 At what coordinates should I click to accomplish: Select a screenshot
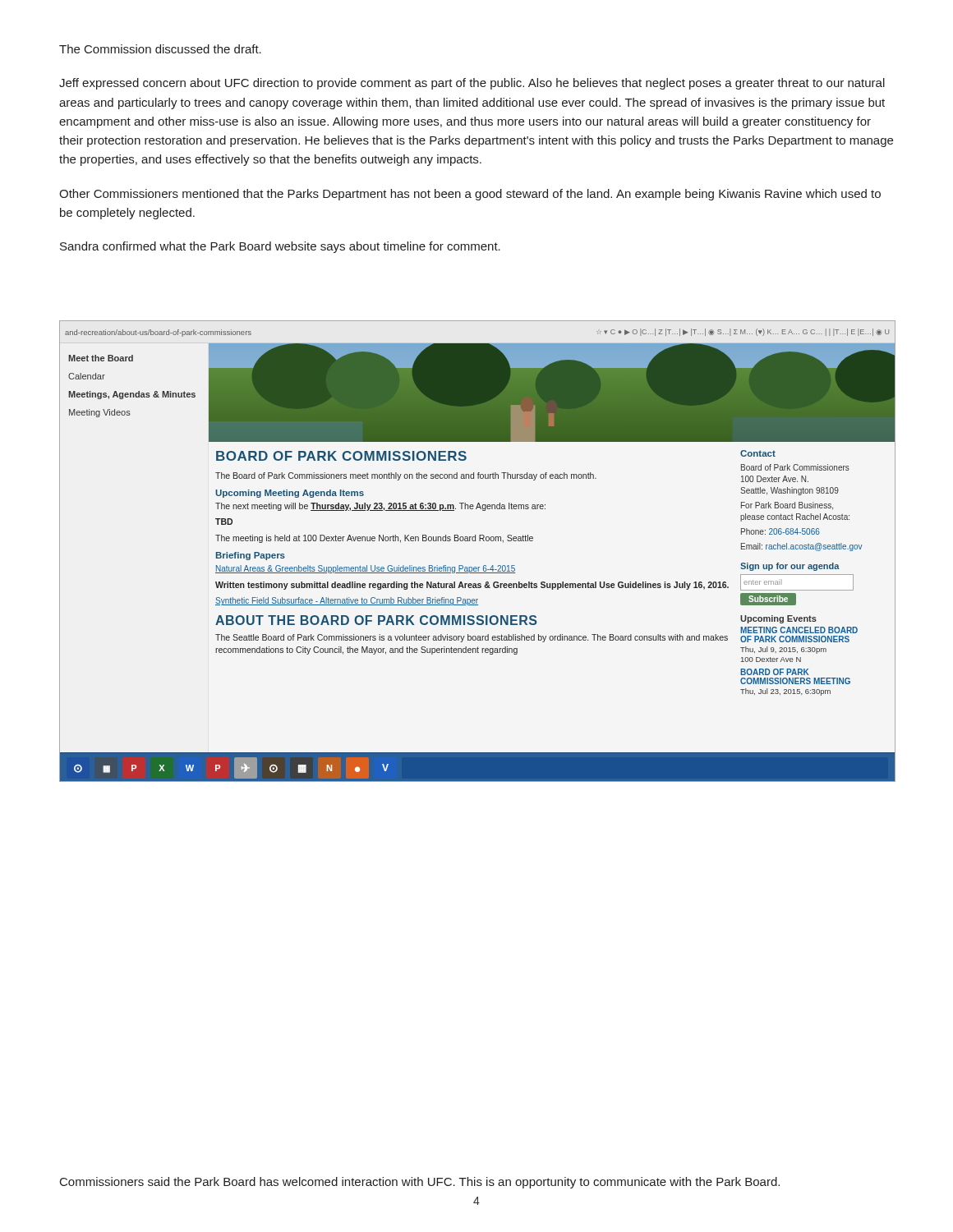477,551
